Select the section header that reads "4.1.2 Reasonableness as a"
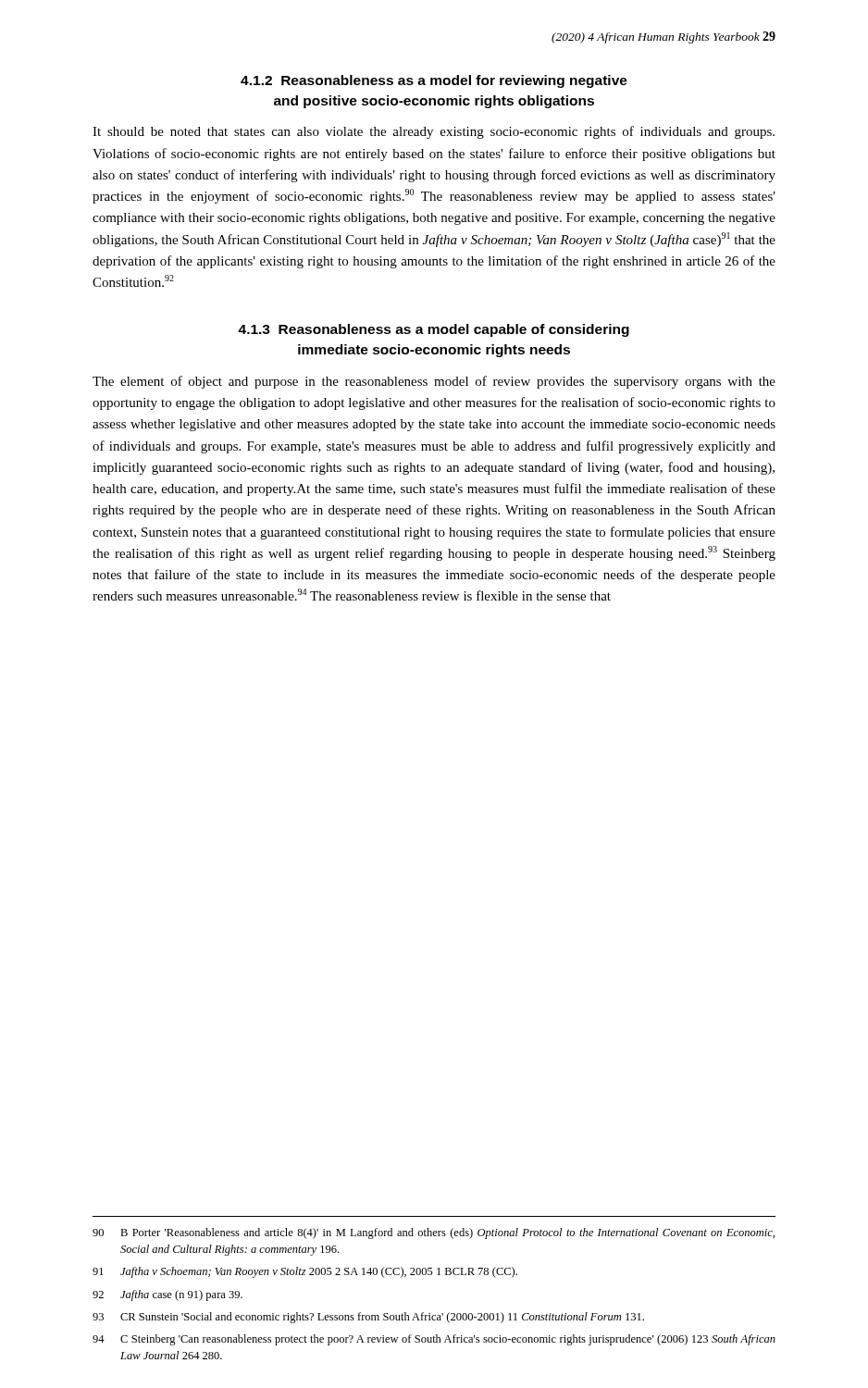The width and height of the screenshot is (868, 1388). click(434, 90)
